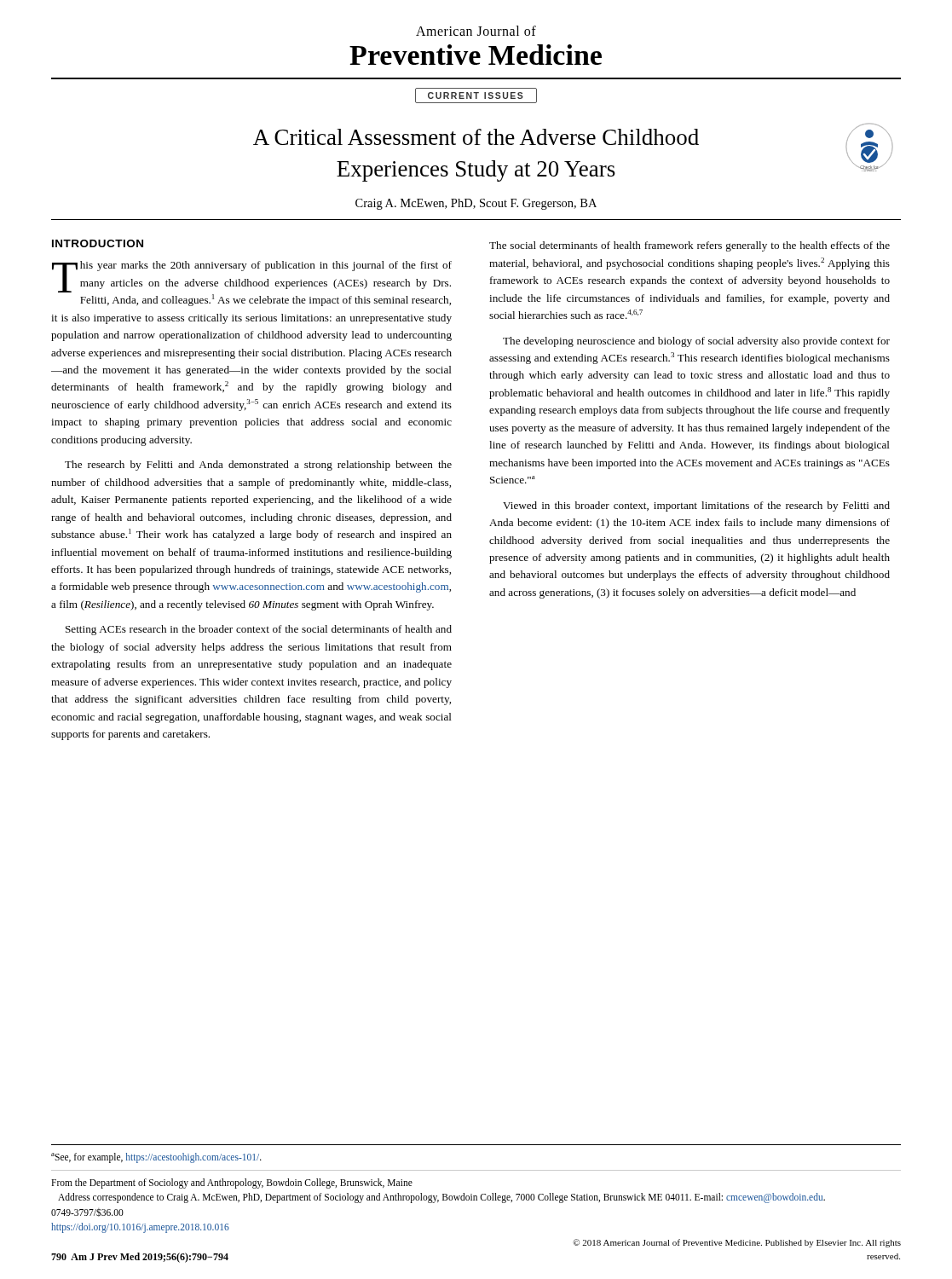Viewport: 952px width, 1279px height.
Task: Locate the footnote that reads "Address correspondence to Craig A."
Action: (x=438, y=1197)
